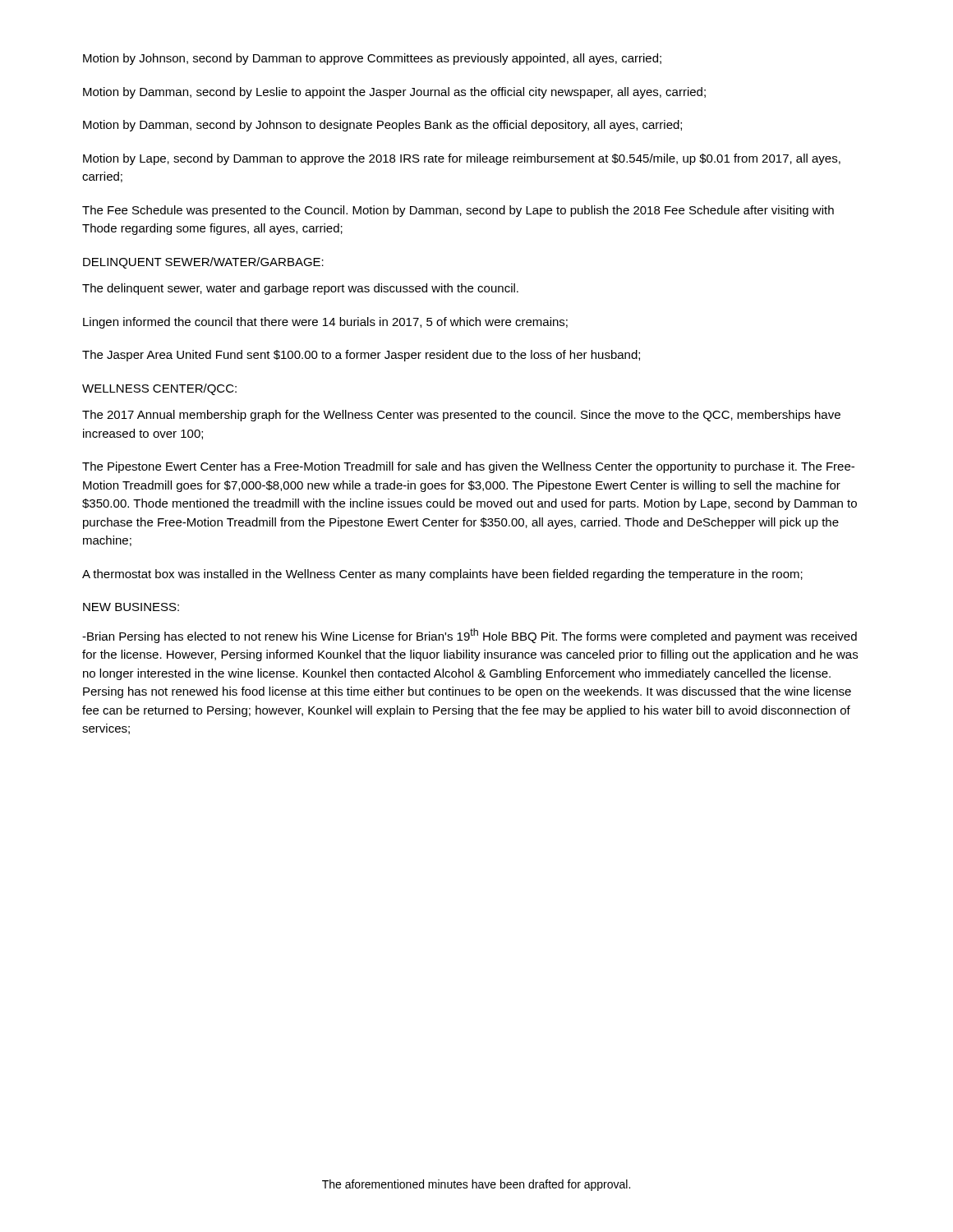Find the text block containing "The Jasper Area"
This screenshot has width=953, height=1232.
pos(362,354)
